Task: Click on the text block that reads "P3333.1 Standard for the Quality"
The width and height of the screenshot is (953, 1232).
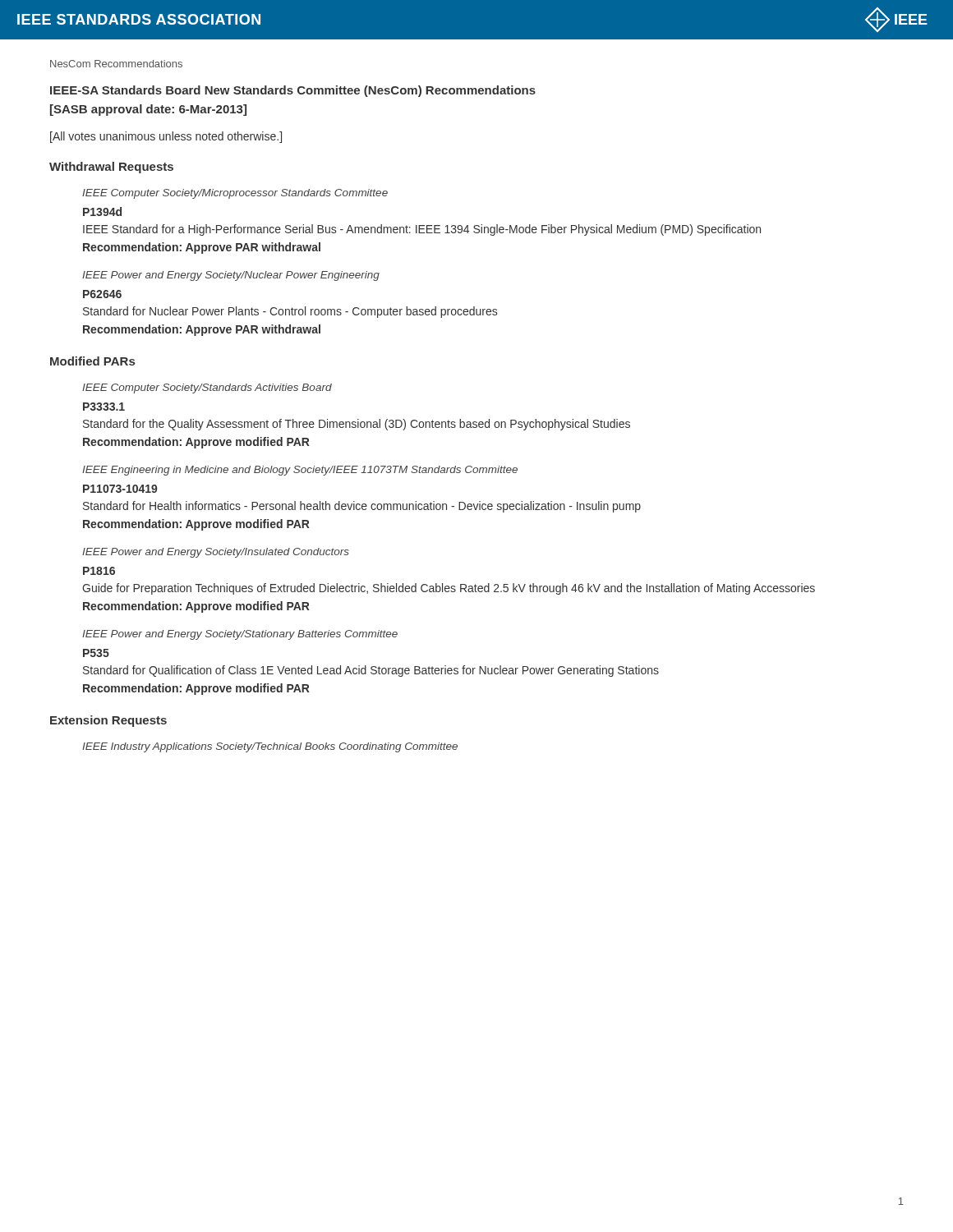Action: click(x=493, y=424)
